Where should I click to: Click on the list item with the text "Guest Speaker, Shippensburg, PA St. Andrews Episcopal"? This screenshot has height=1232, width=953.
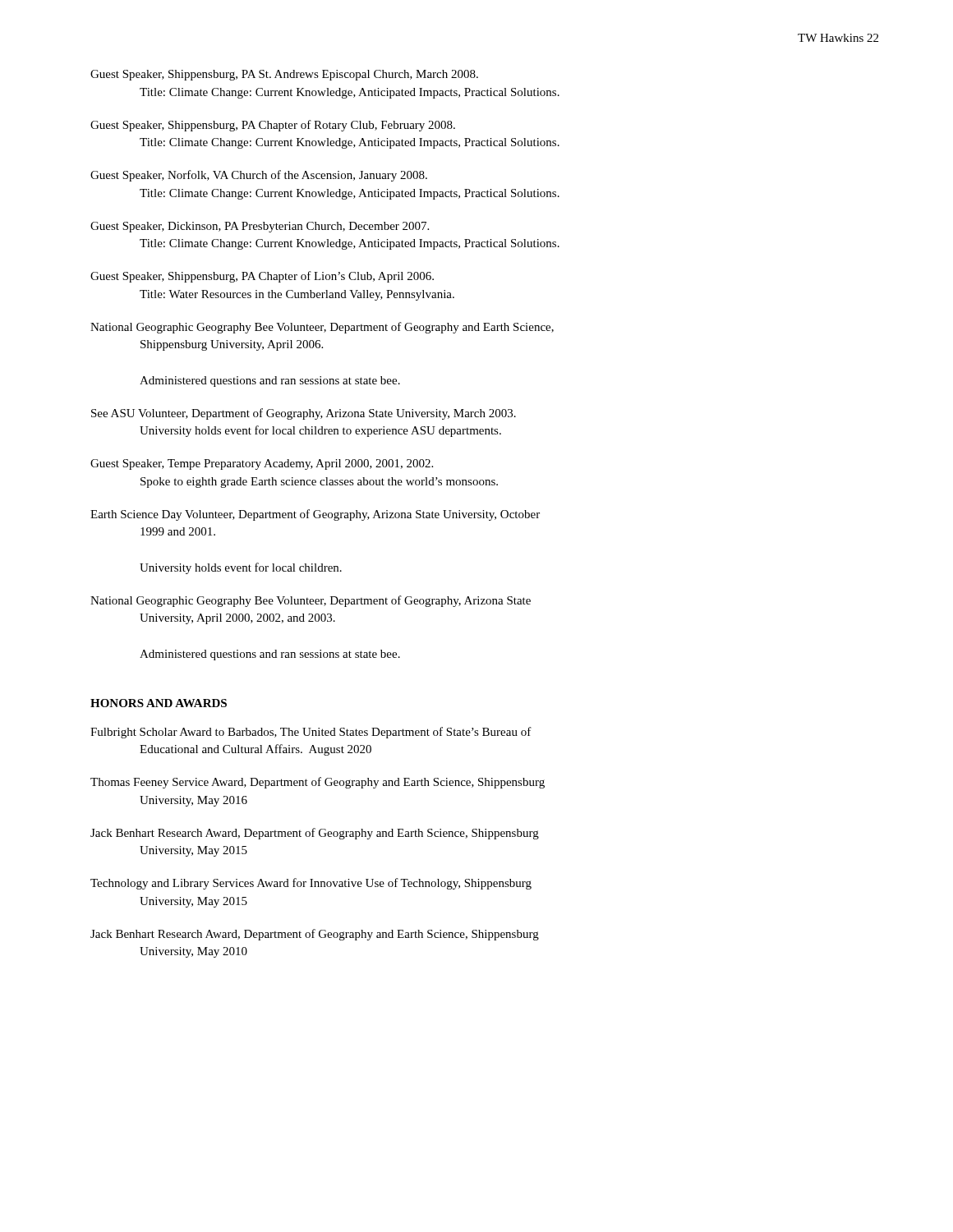tap(485, 84)
